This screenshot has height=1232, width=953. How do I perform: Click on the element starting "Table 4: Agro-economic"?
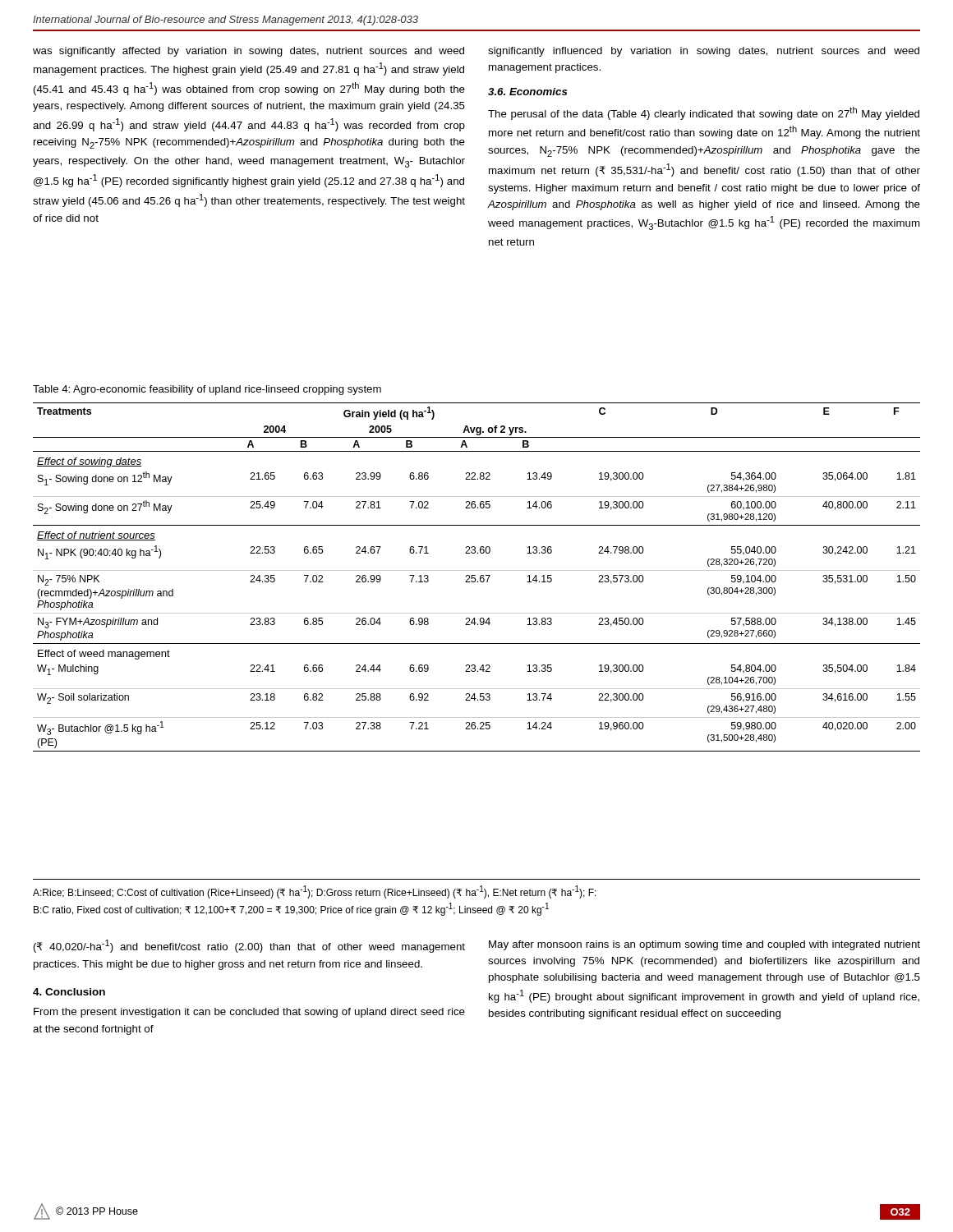click(x=207, y=389)
